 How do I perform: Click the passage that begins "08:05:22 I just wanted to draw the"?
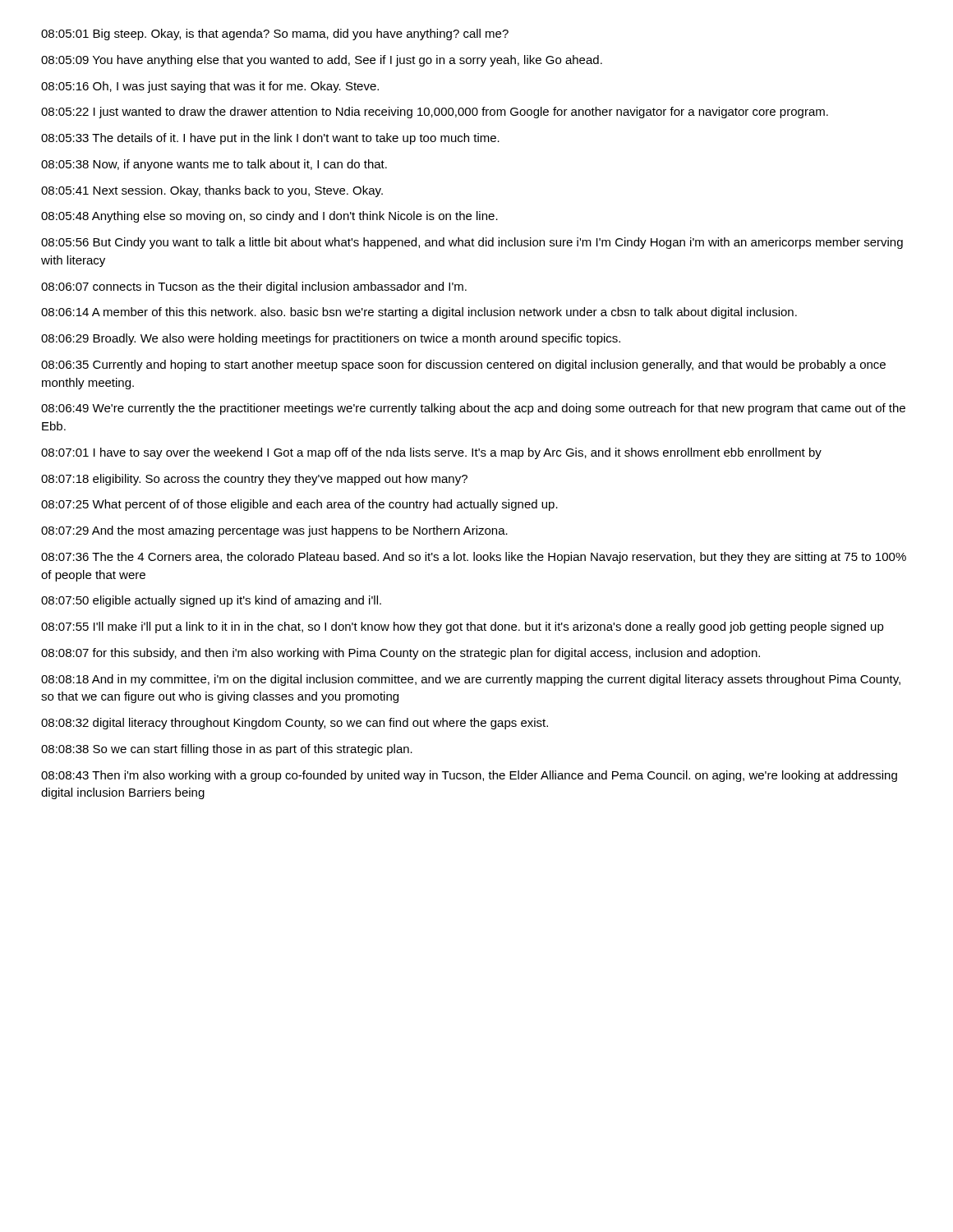[x=435, y=111]
